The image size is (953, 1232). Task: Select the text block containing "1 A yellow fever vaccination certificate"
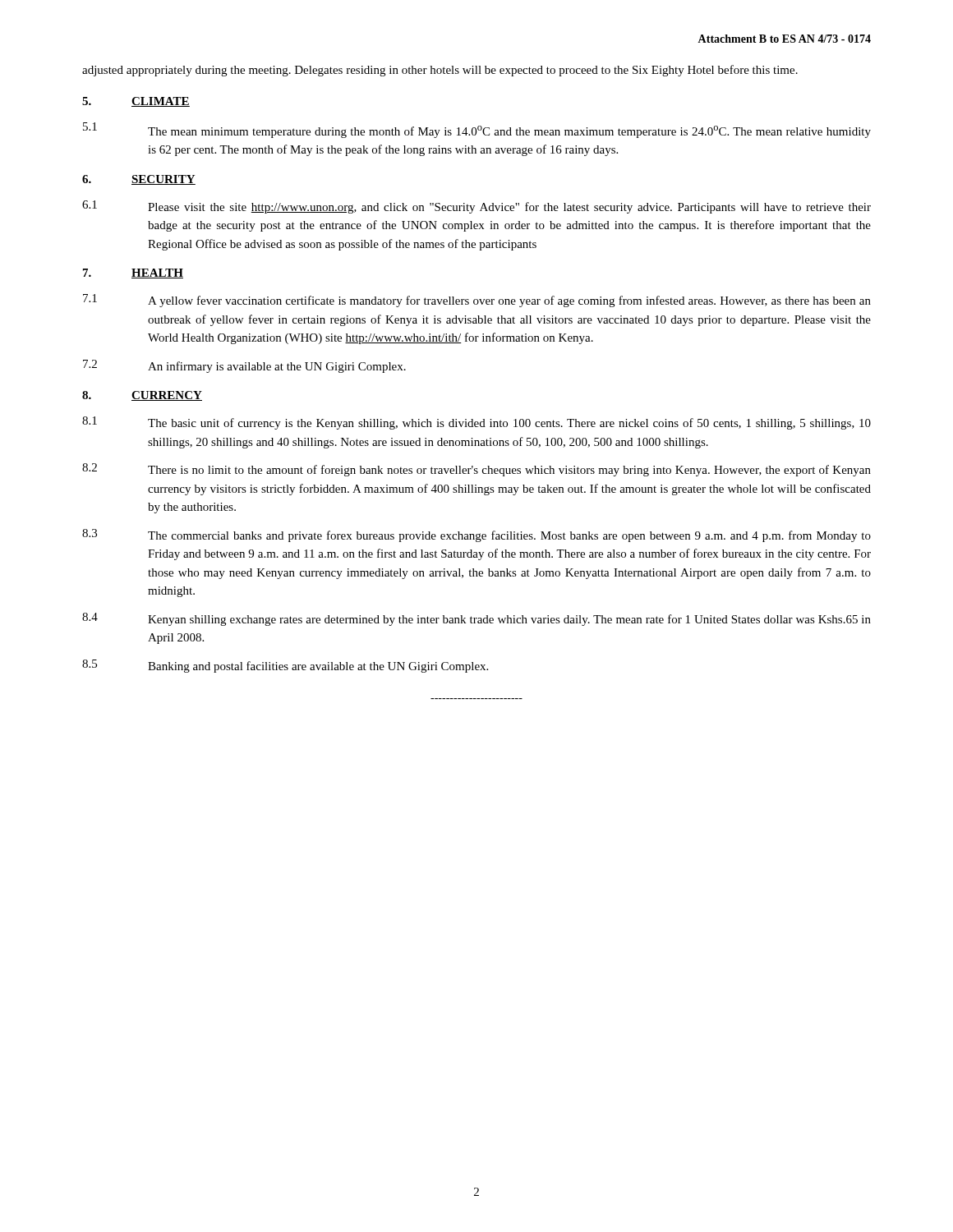[476, 319]
